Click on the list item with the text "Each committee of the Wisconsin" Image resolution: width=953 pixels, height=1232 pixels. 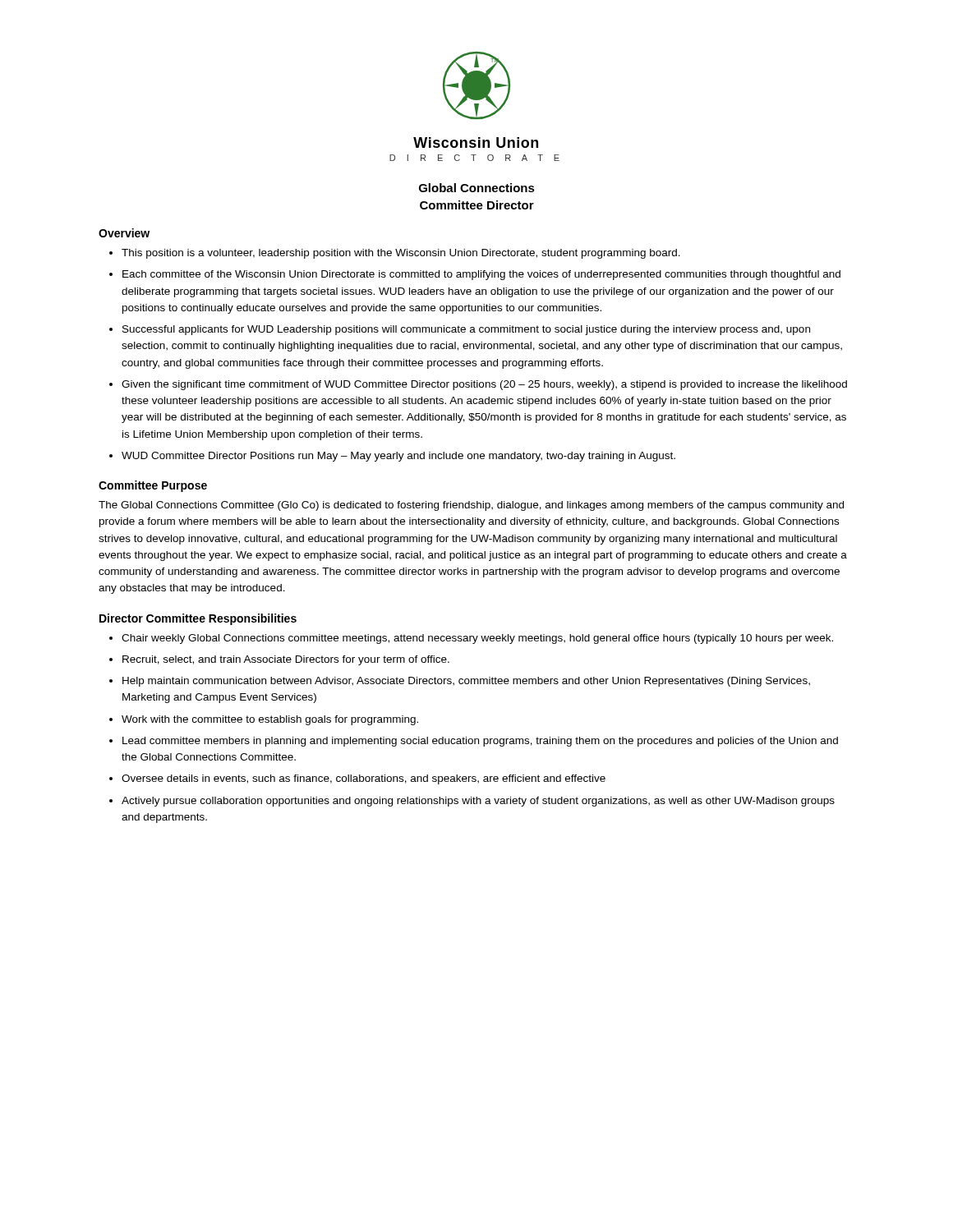pyautogui.click(x=481, y=291)
